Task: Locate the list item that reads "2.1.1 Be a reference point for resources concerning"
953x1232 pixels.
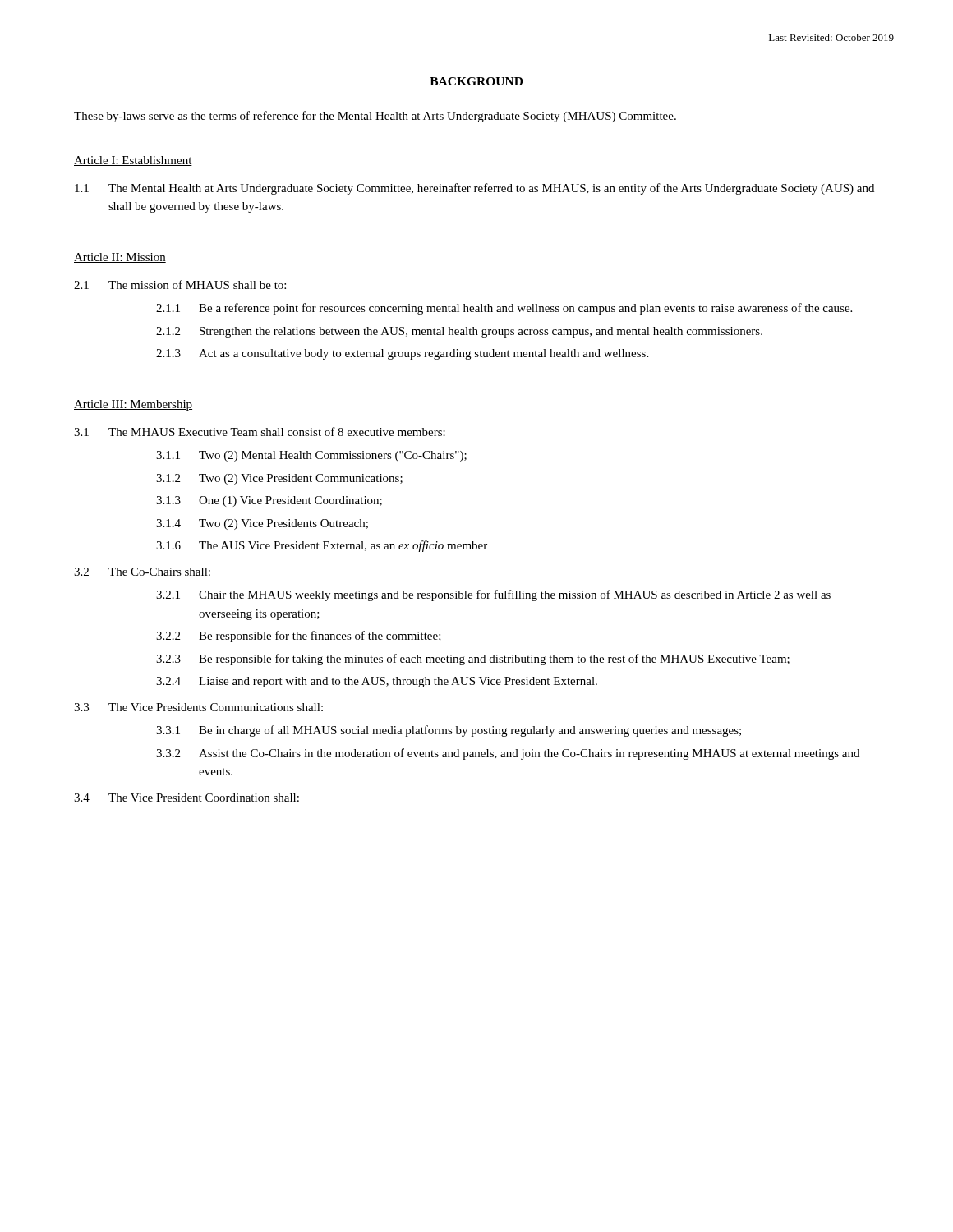Action: pyautogui.click(x=518, y=308)
